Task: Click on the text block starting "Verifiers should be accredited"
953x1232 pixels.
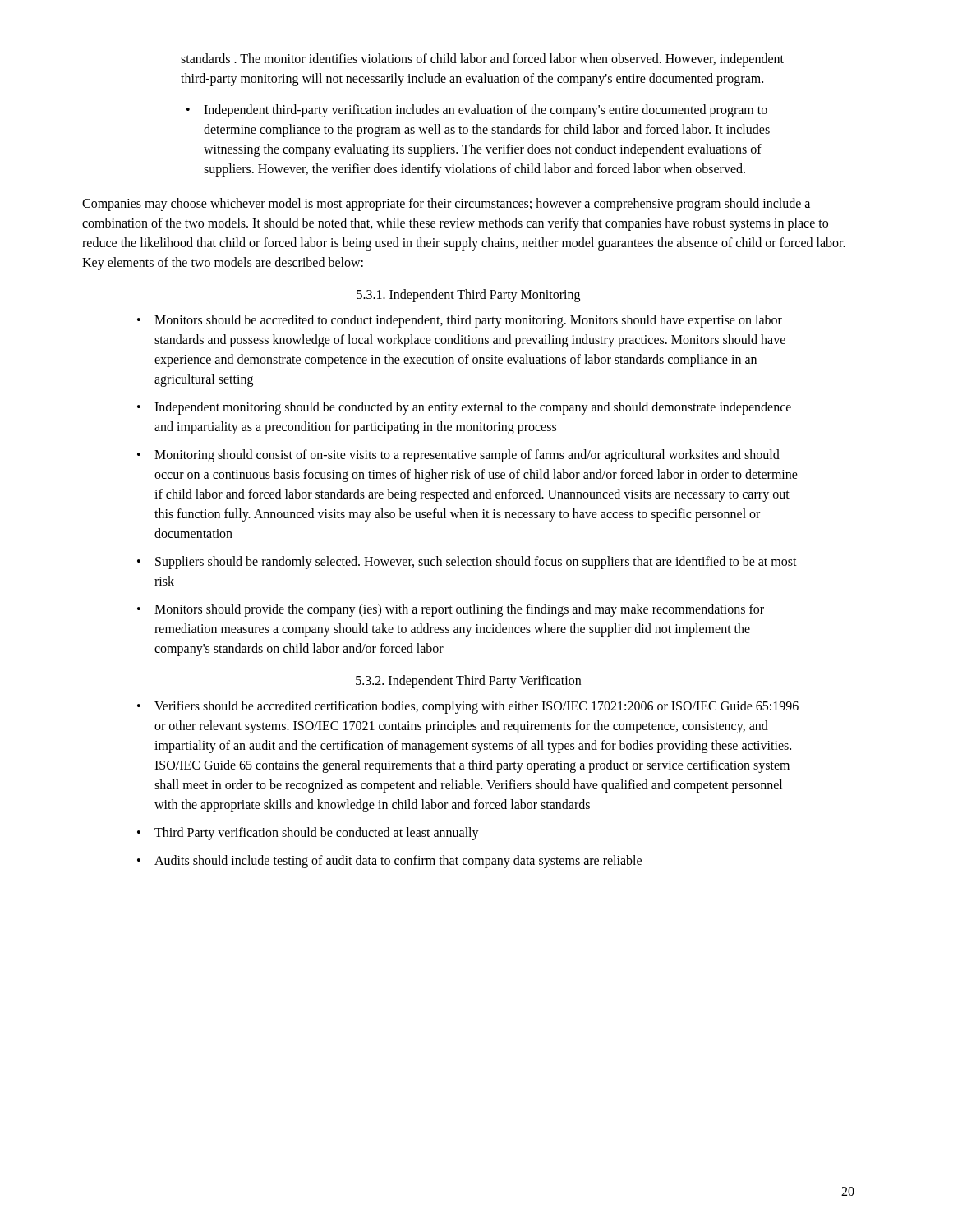Action: pos(477,755)
